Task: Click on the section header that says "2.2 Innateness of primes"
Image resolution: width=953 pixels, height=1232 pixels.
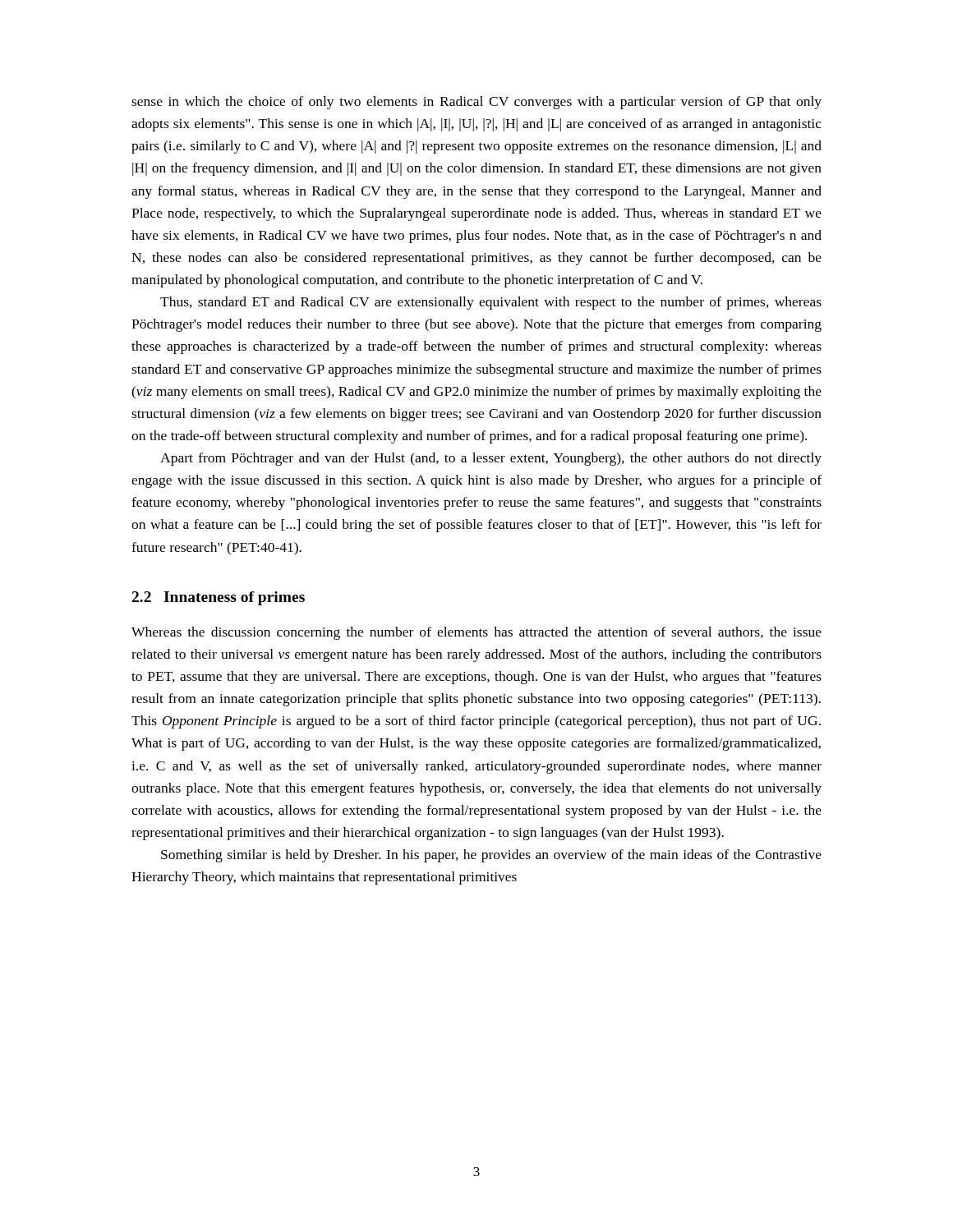Action: (218, 596)
